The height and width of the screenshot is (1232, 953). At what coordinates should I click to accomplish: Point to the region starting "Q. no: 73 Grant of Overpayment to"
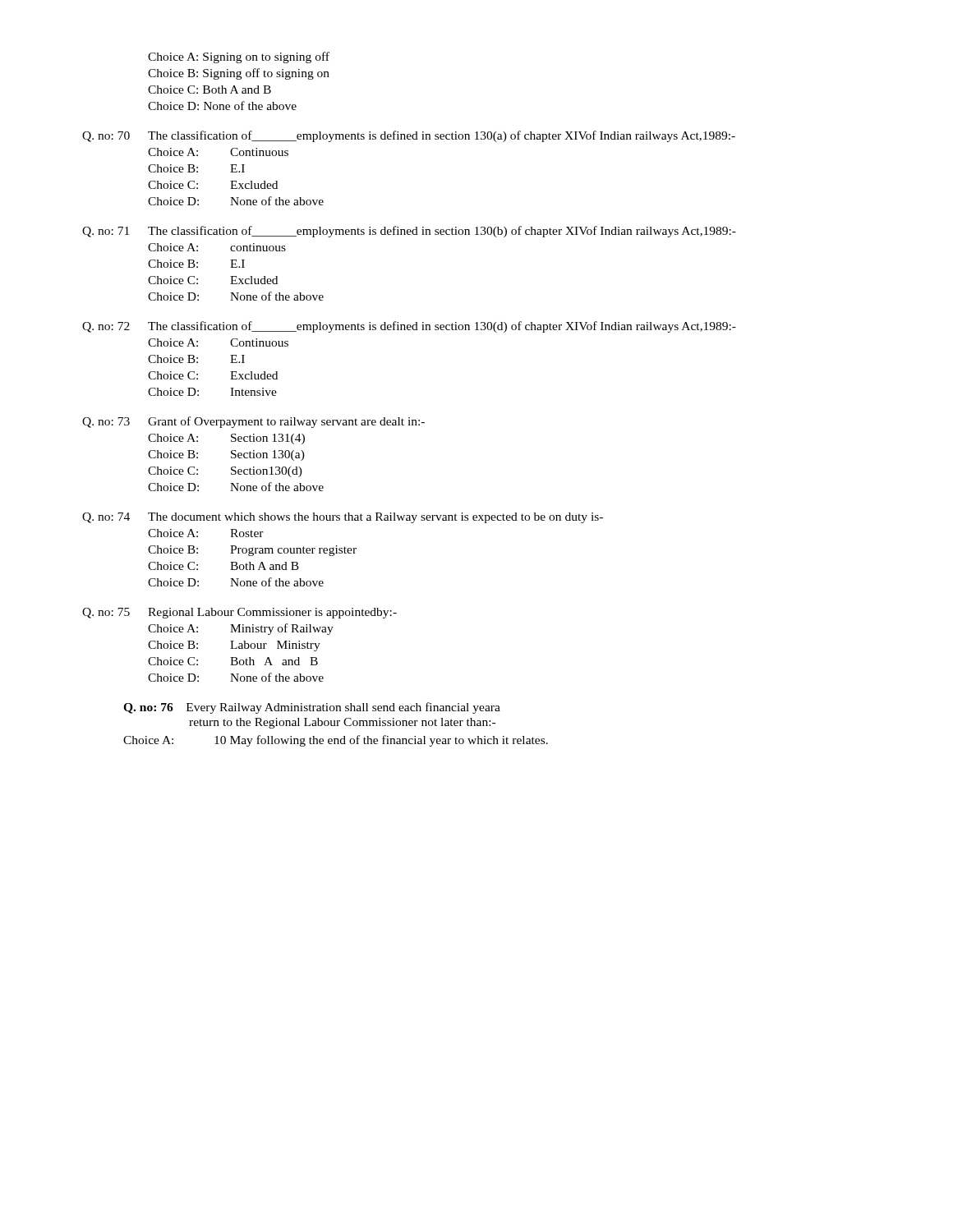click(x=253, y=422)
